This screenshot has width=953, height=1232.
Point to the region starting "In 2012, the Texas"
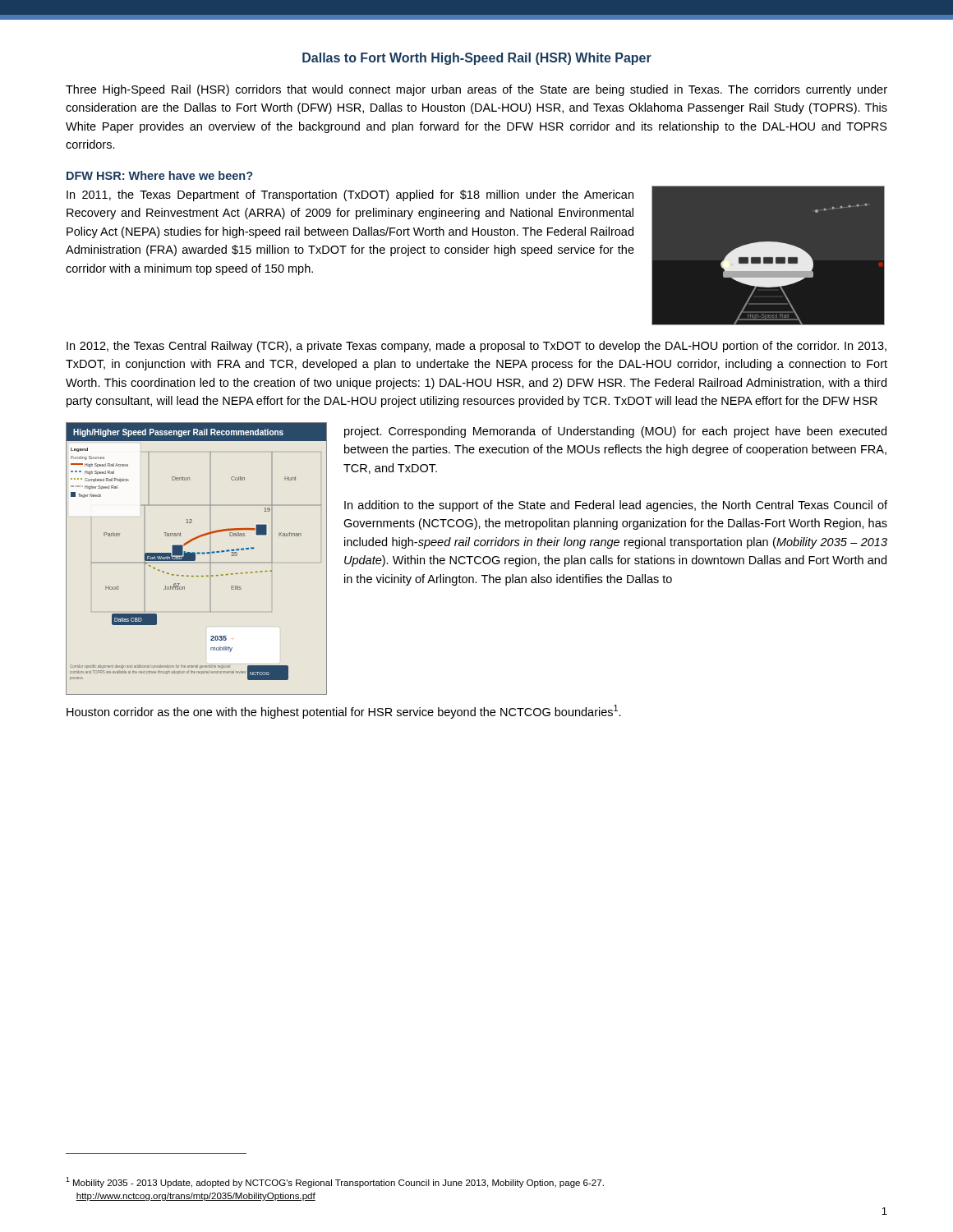pyautogui.click(x=476, y=373)
